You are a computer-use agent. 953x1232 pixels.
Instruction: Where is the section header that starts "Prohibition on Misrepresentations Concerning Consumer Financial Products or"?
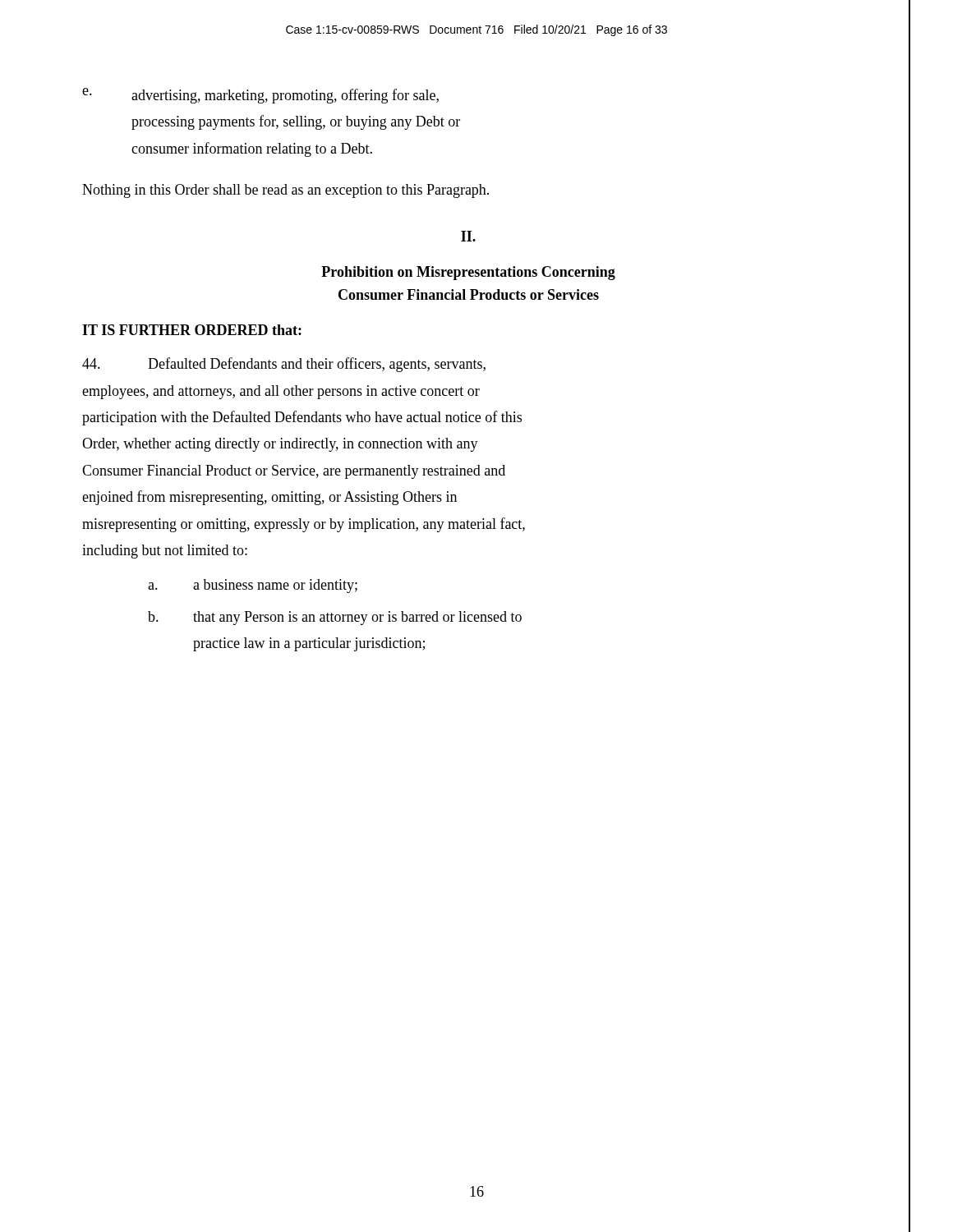468,283
